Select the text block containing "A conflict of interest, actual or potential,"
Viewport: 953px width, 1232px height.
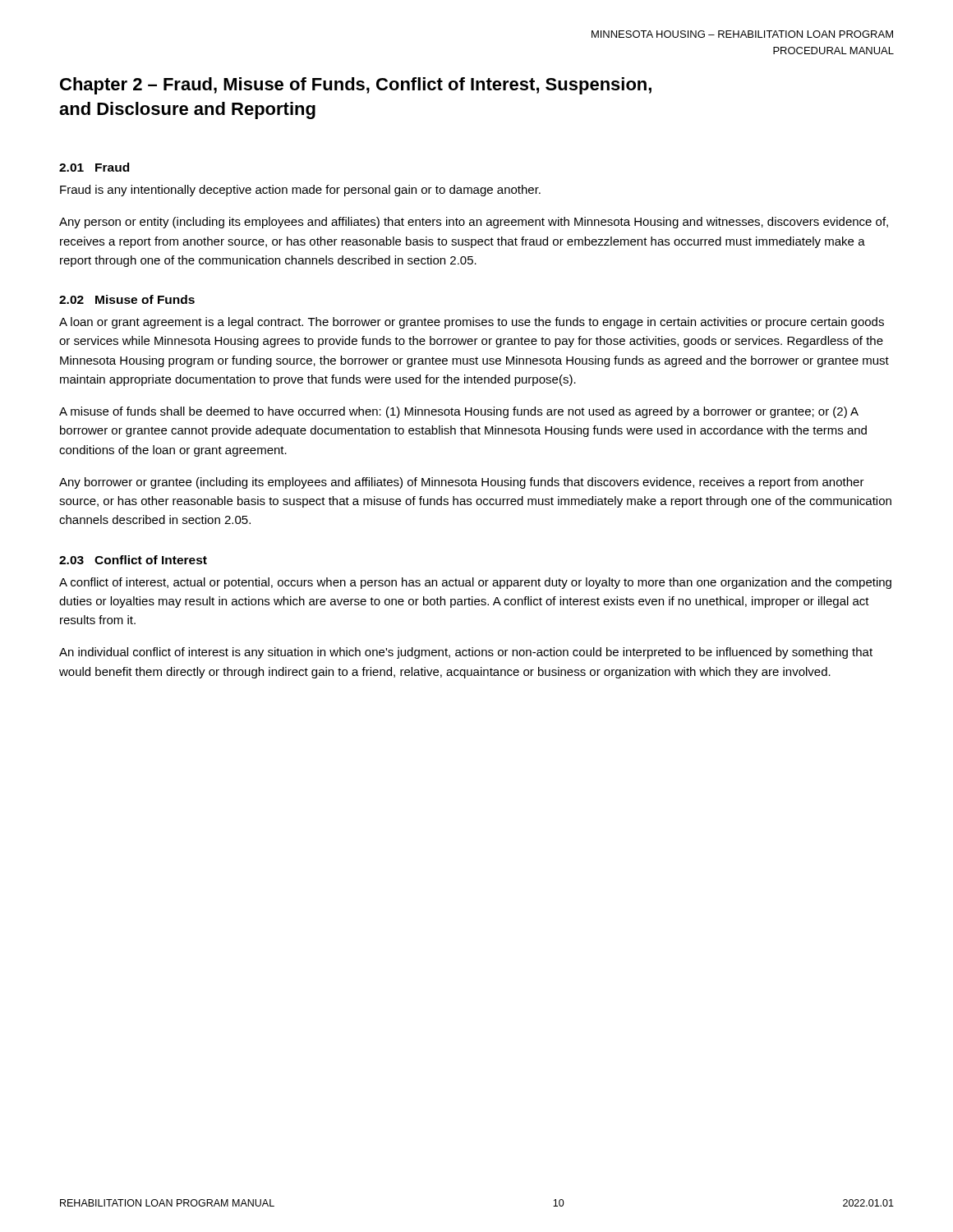476,601
